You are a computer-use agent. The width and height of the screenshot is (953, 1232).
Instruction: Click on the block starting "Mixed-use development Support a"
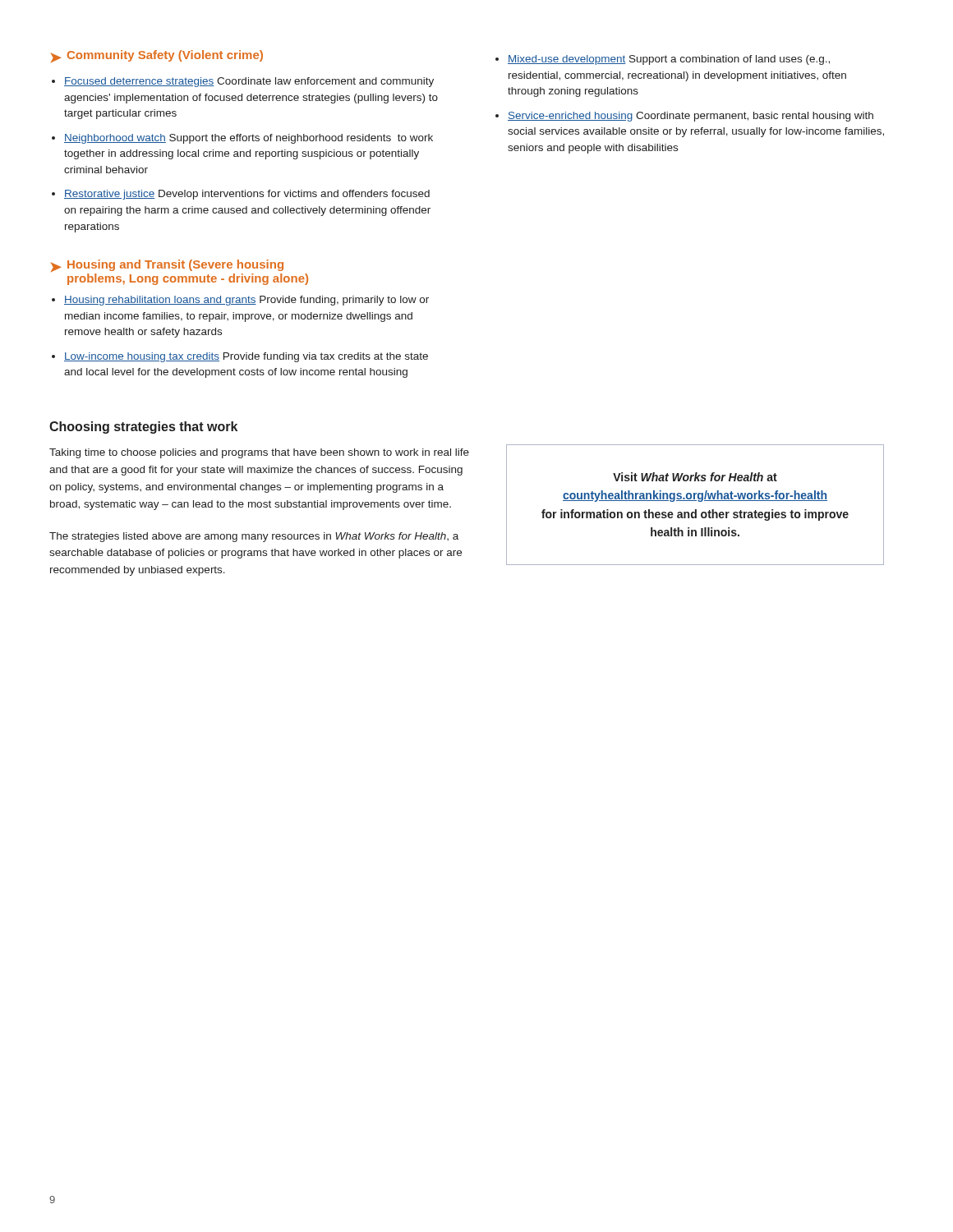pyautogui.click(x=677, y=75)
